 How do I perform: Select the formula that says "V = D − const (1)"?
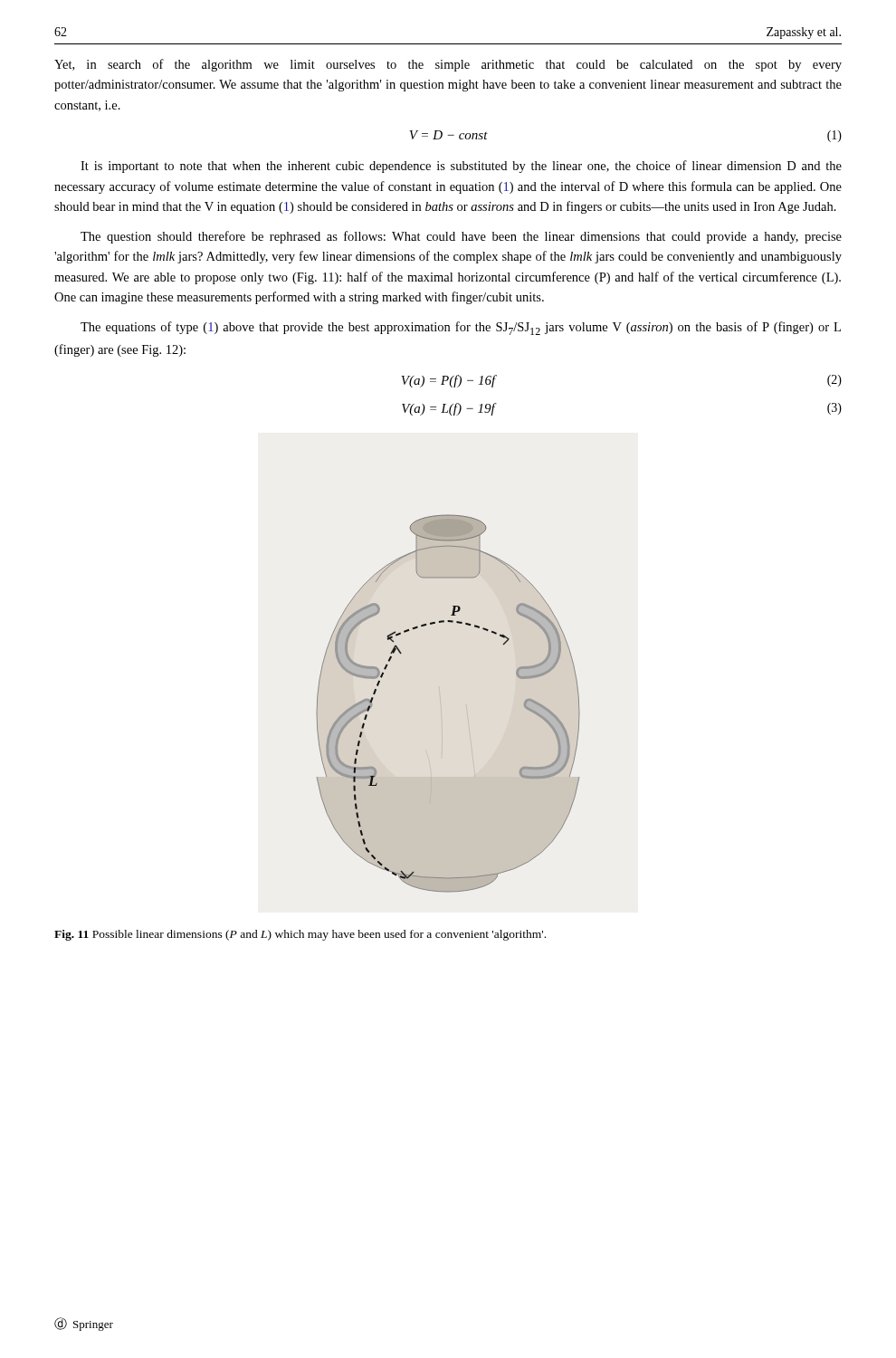click(436, 136)
